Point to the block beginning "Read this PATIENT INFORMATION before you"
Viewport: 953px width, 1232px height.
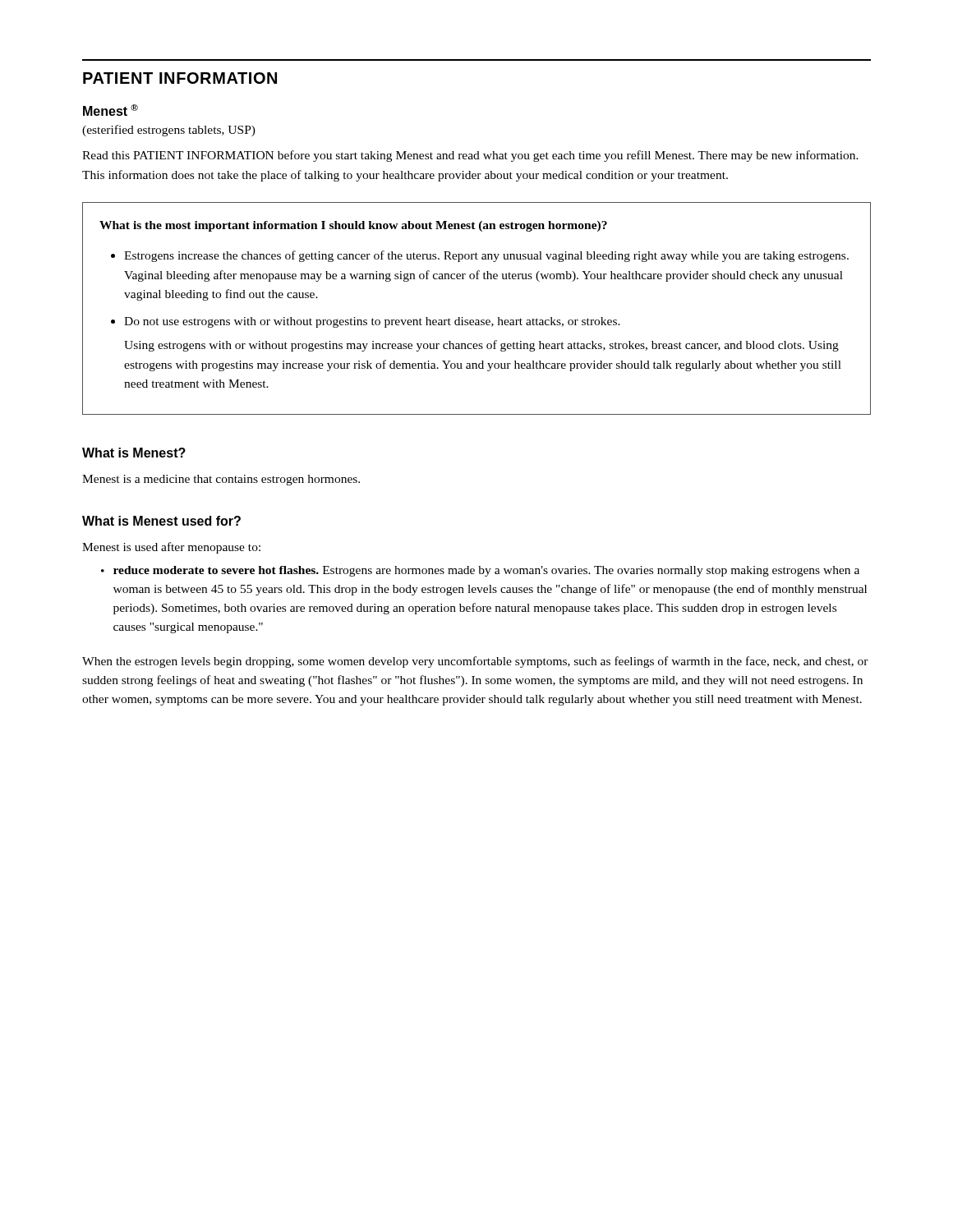click(x=470, y=165)
